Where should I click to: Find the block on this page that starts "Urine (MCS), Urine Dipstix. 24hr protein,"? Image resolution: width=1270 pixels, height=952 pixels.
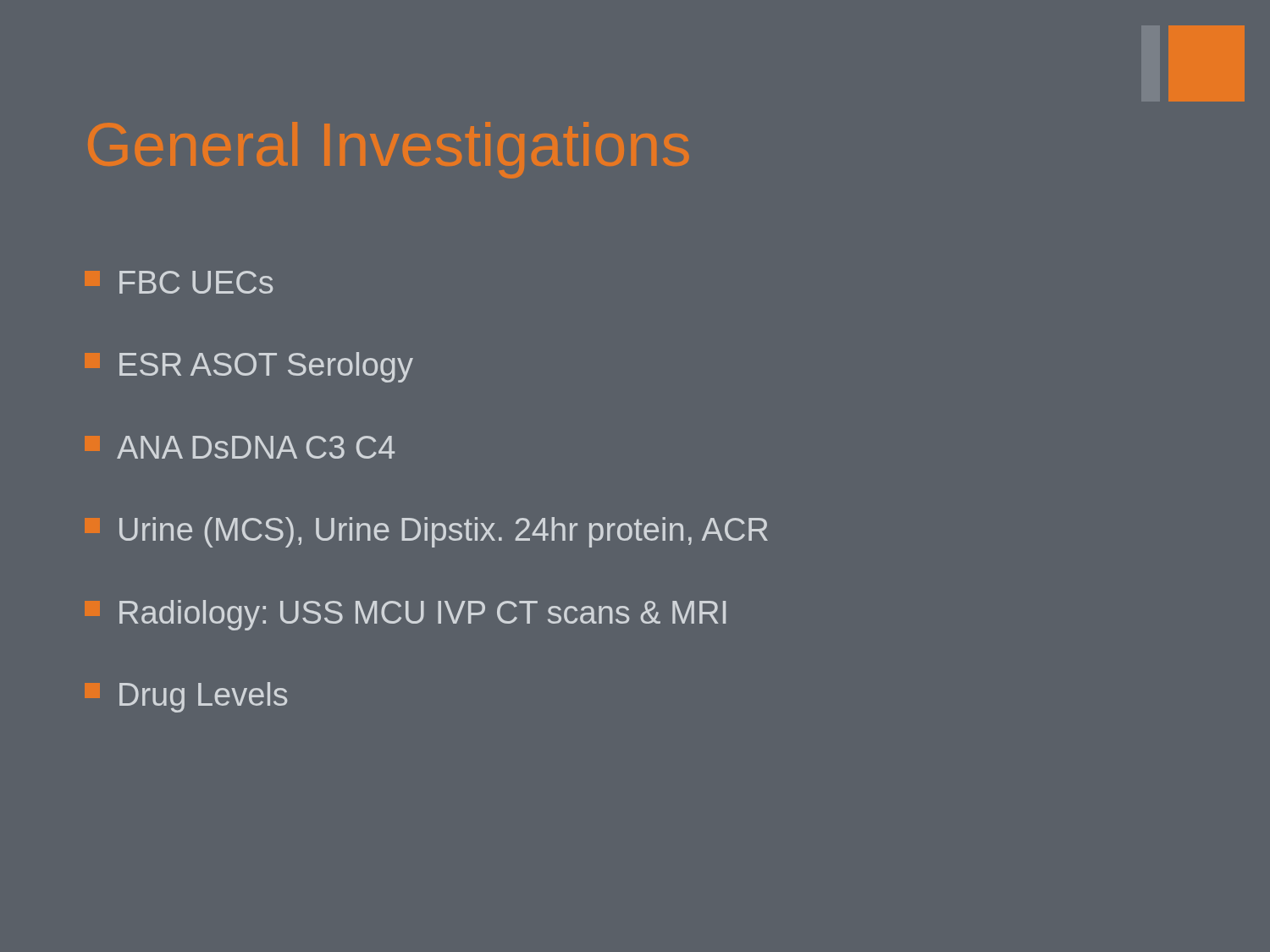pos(427,531)
